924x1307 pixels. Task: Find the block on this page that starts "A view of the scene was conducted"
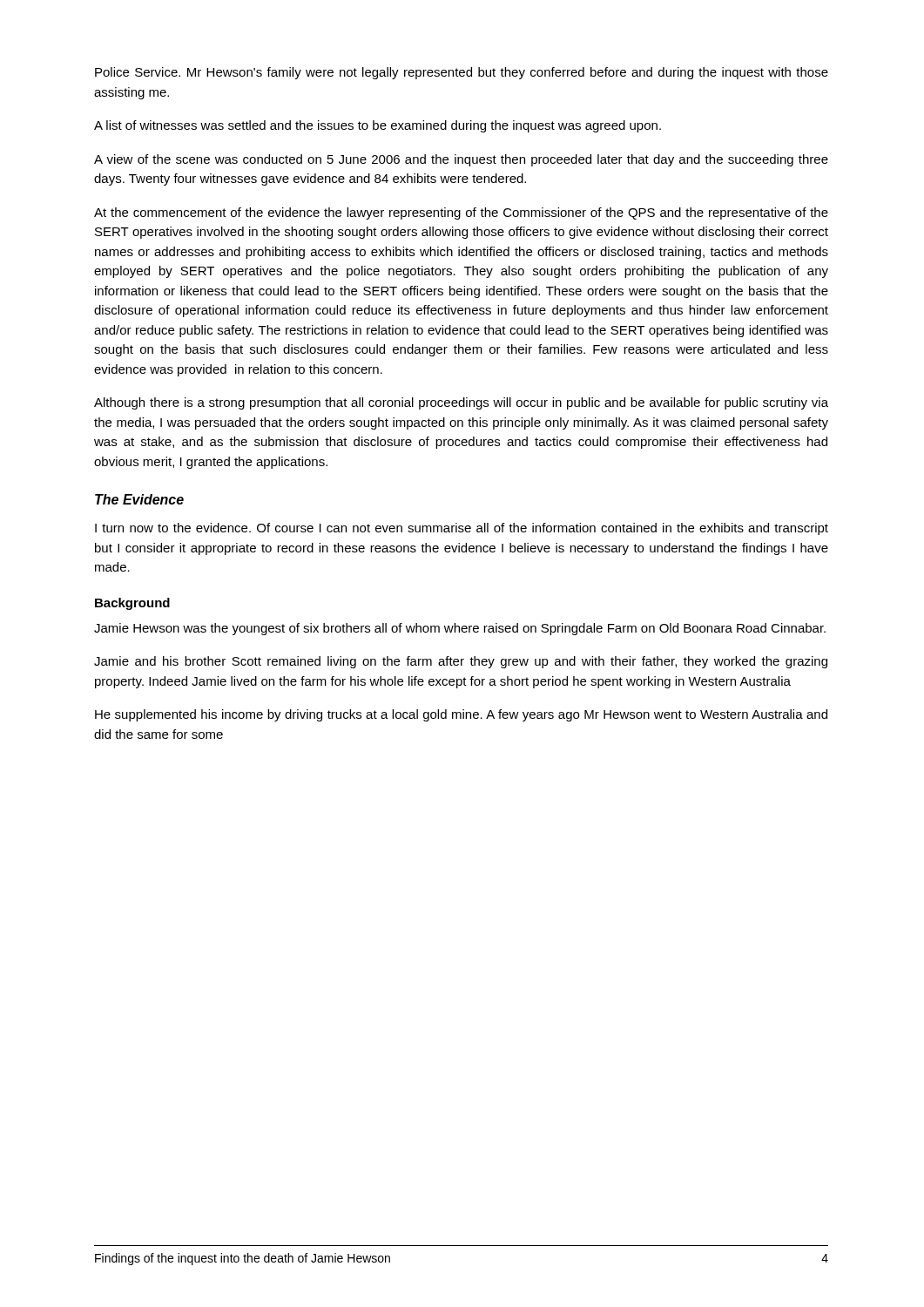coord(461,169)
